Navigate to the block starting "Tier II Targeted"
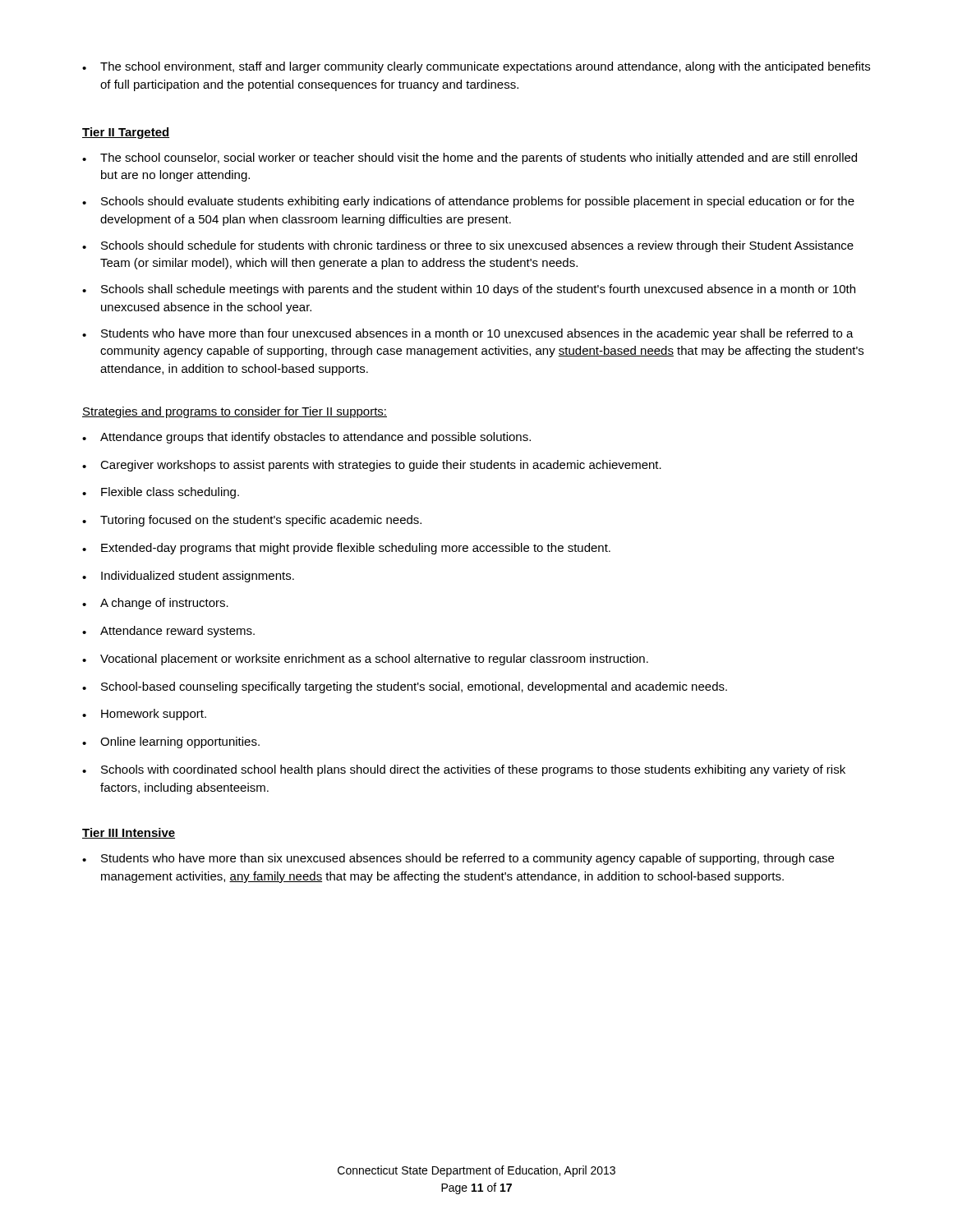Viewport: 953px width, 1232px height. point(126,131)
